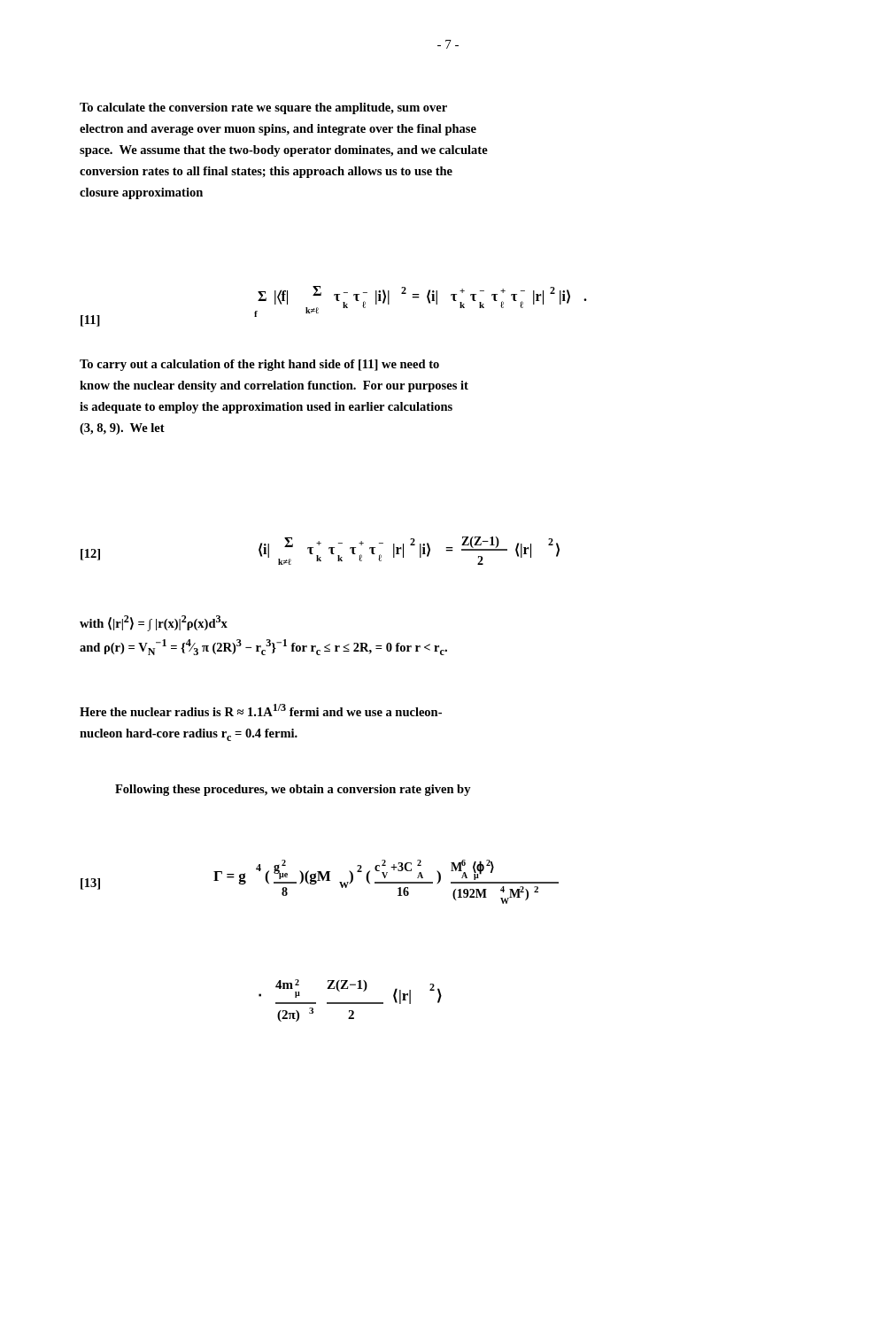Locate the passage starting "[12] ⟨i| Σ"
This screenshot has width=896, height=1328.
click(x=452, y=553)
